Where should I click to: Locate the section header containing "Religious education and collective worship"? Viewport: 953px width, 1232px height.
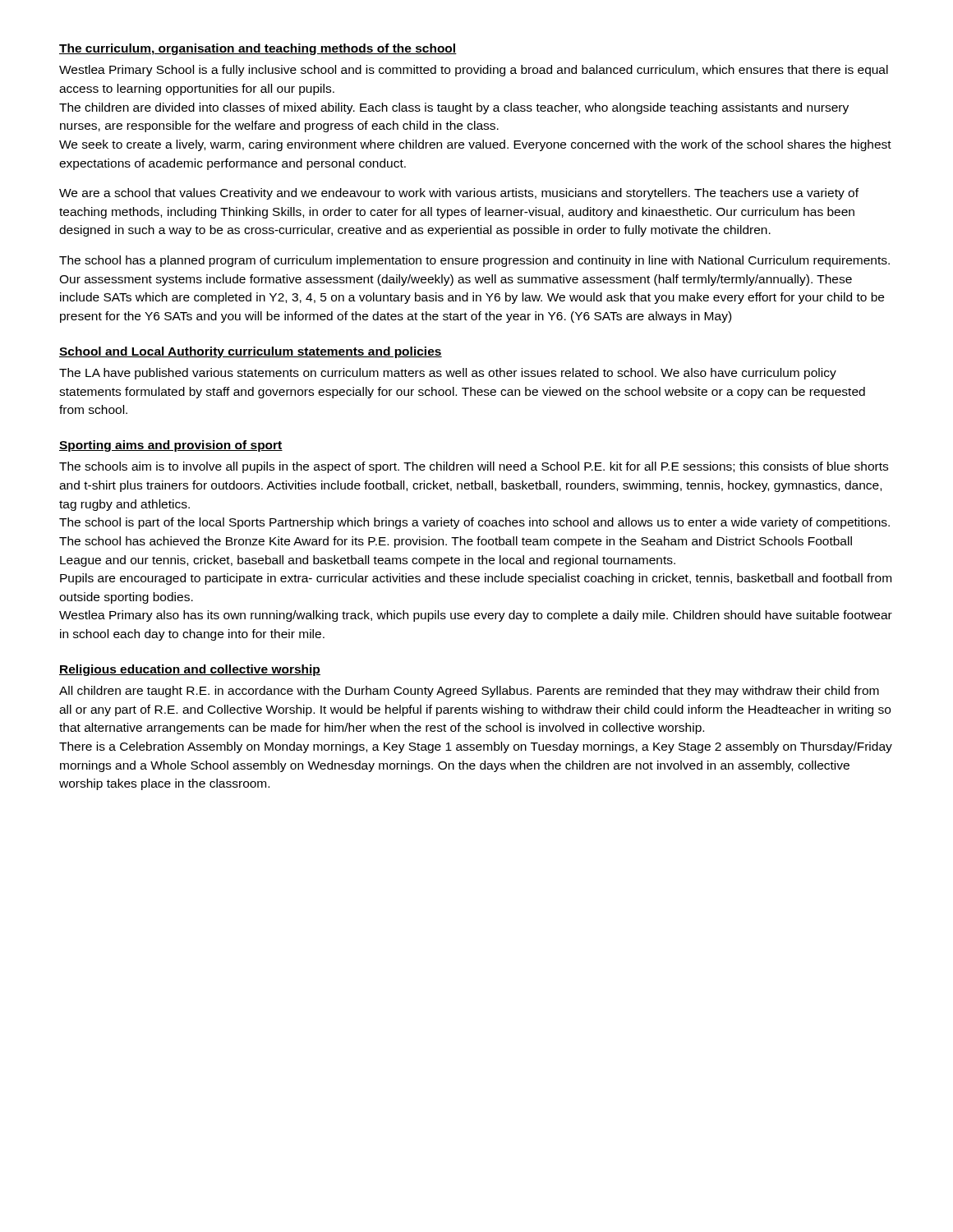tap(190, 669)
